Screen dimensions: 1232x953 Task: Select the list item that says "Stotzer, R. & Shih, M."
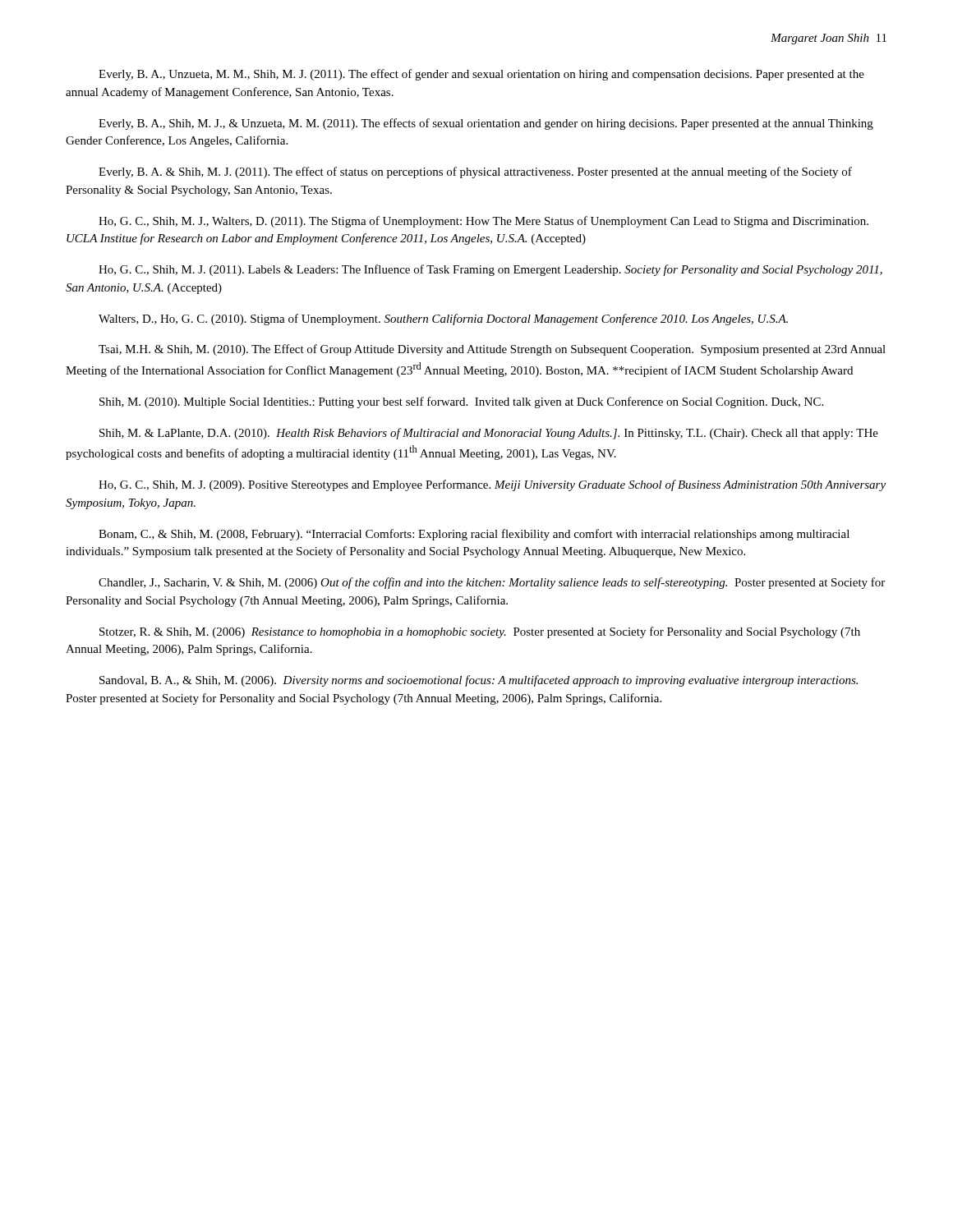463,640
